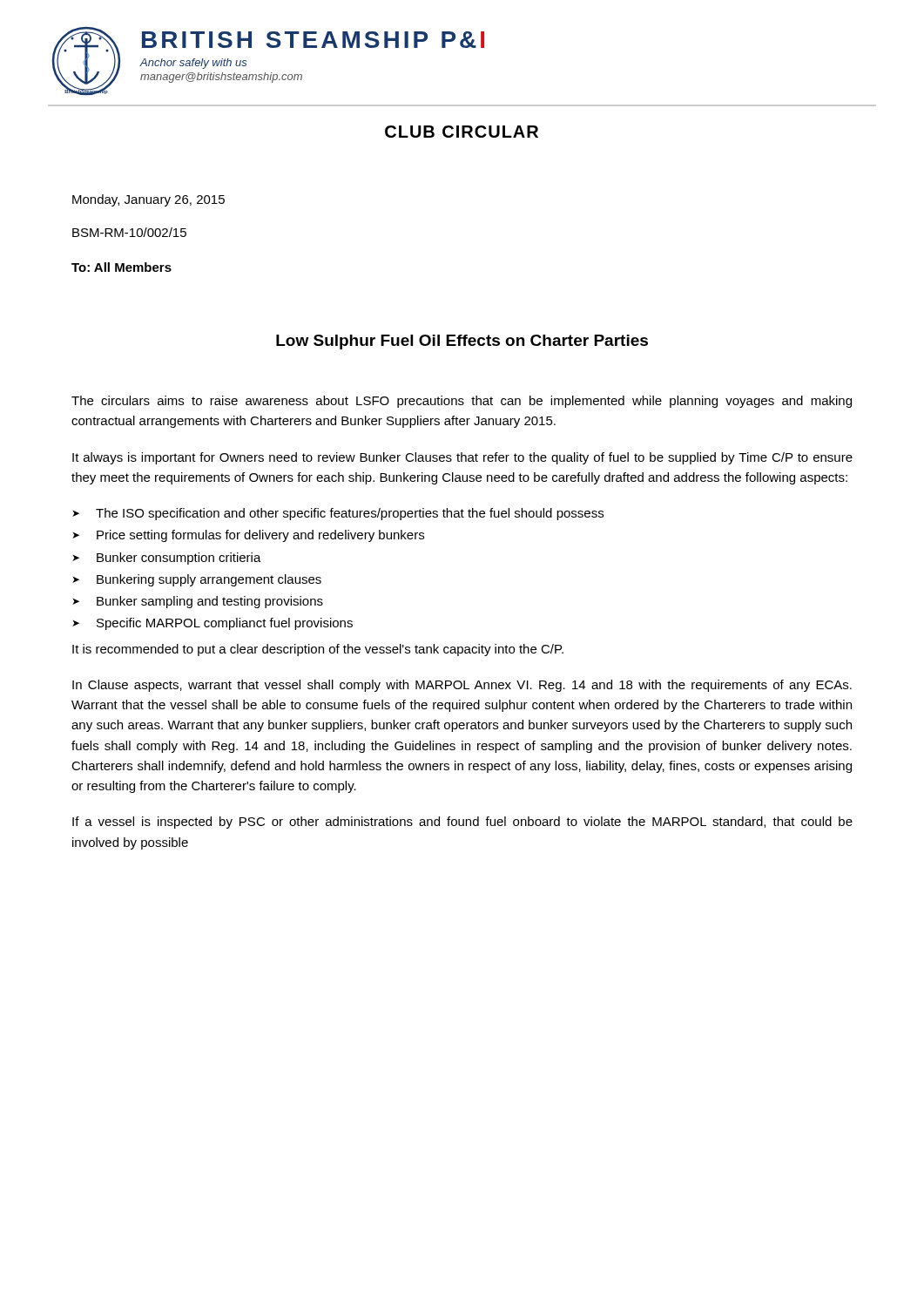Select the region starting "The ISO specification and other specific features/properties"

click(x=350, y=513)
